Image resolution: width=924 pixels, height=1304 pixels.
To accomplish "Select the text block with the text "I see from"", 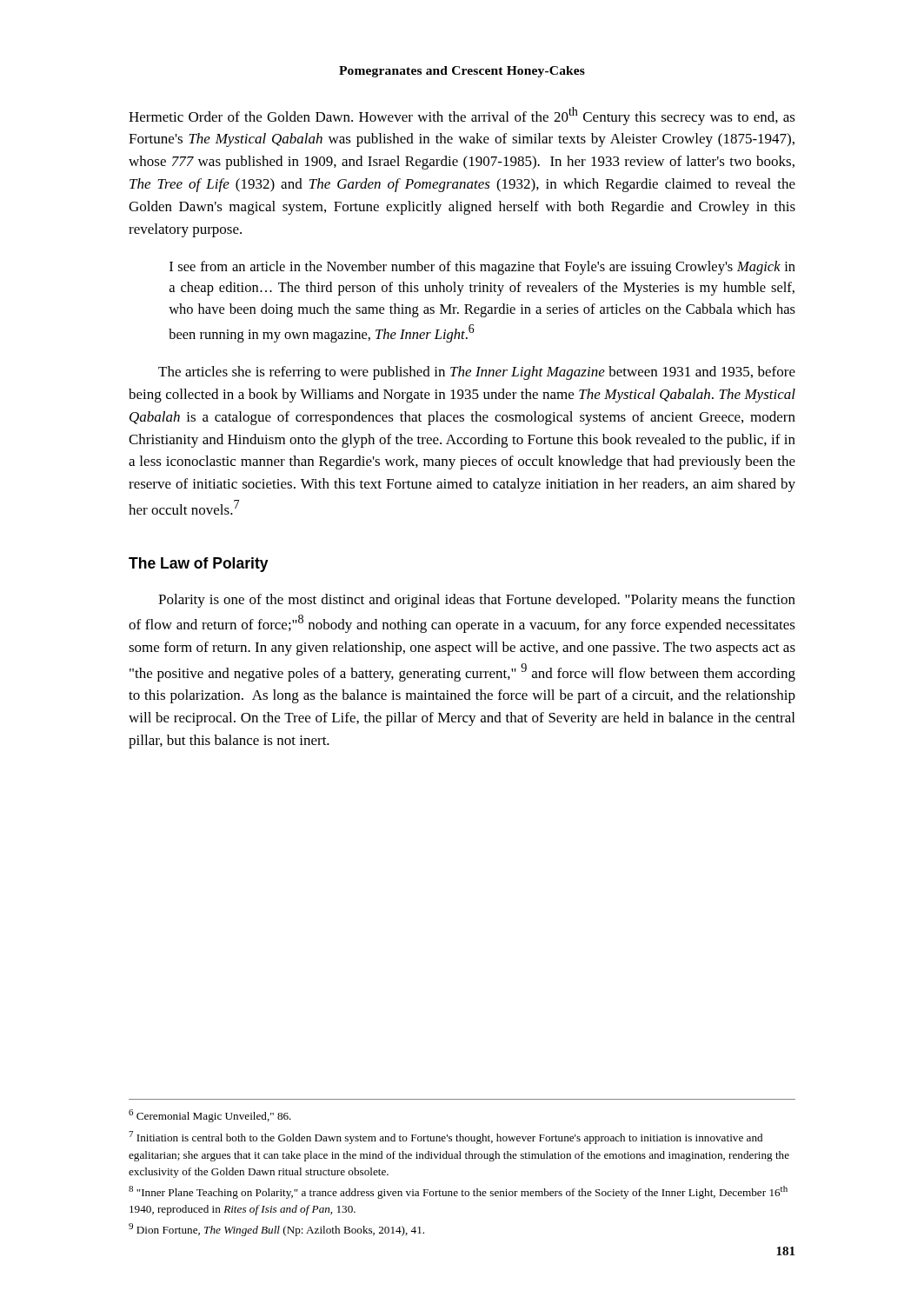I will click(482, 300).
